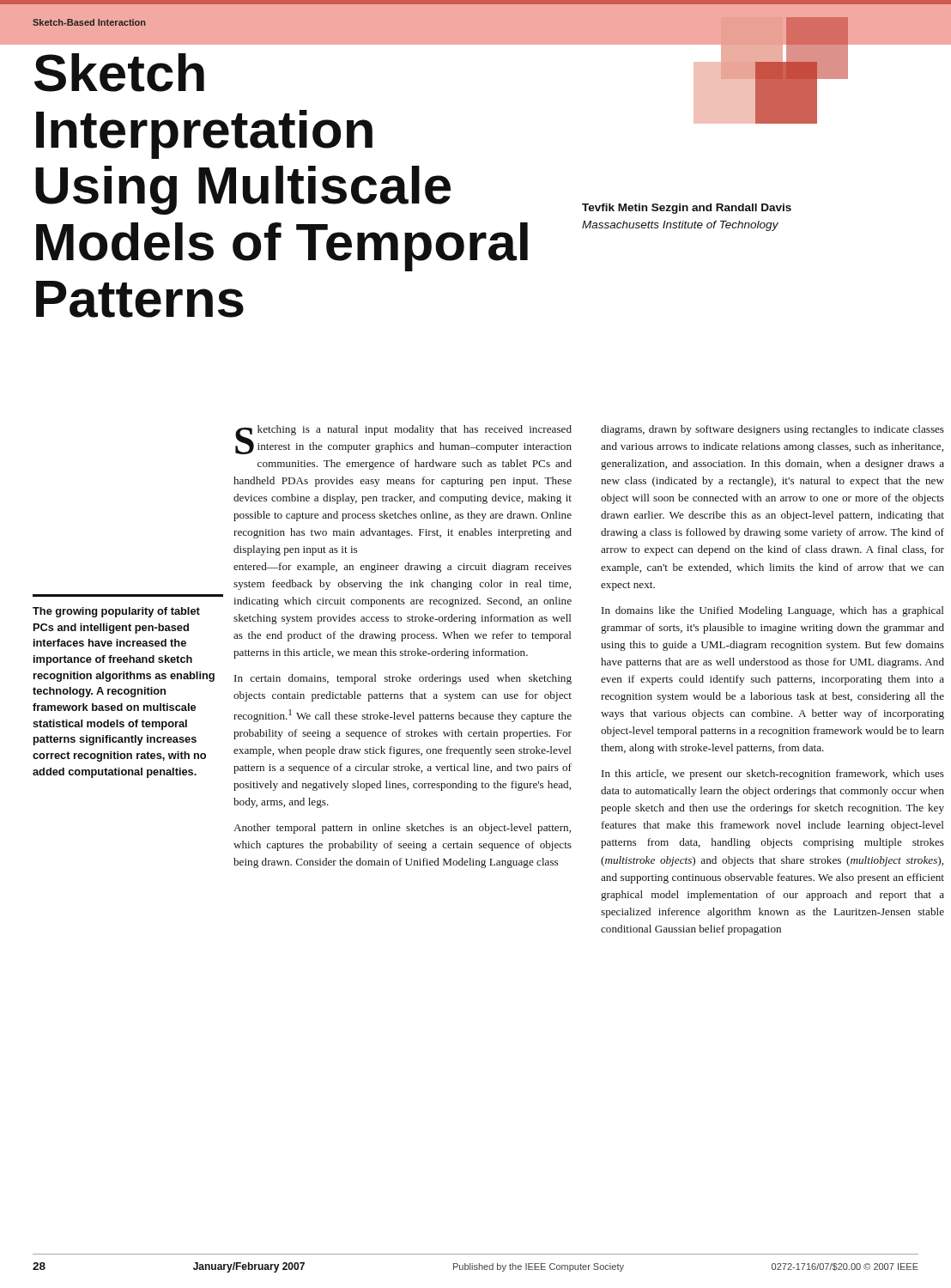
Task: Locate the passage starting "Tevfik Metin Sezgin and"
Action: tap(749, 217)
